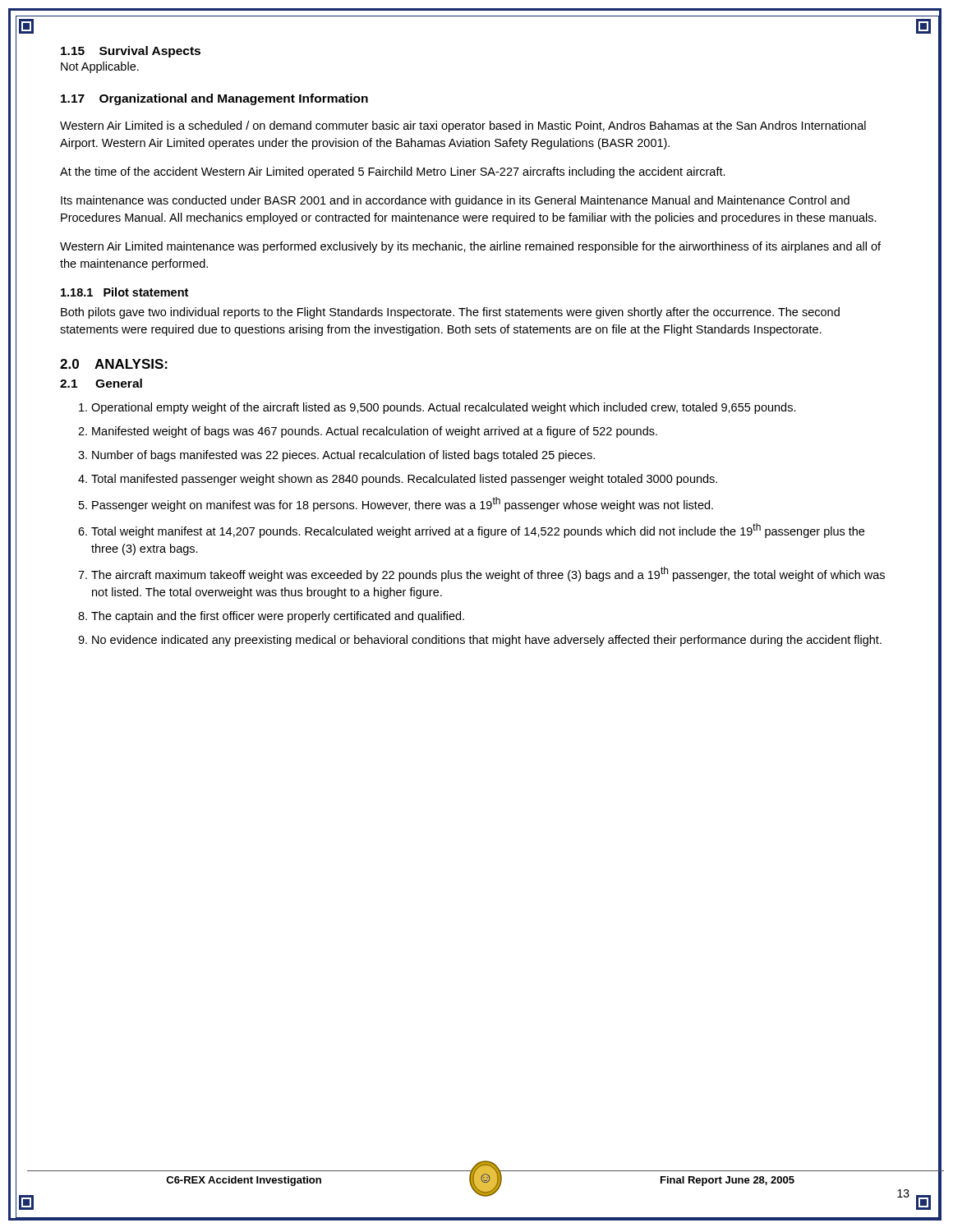
Task: Click on the element starting "Both pilots gave two individual reports to the"
Action: click(450, 321)
